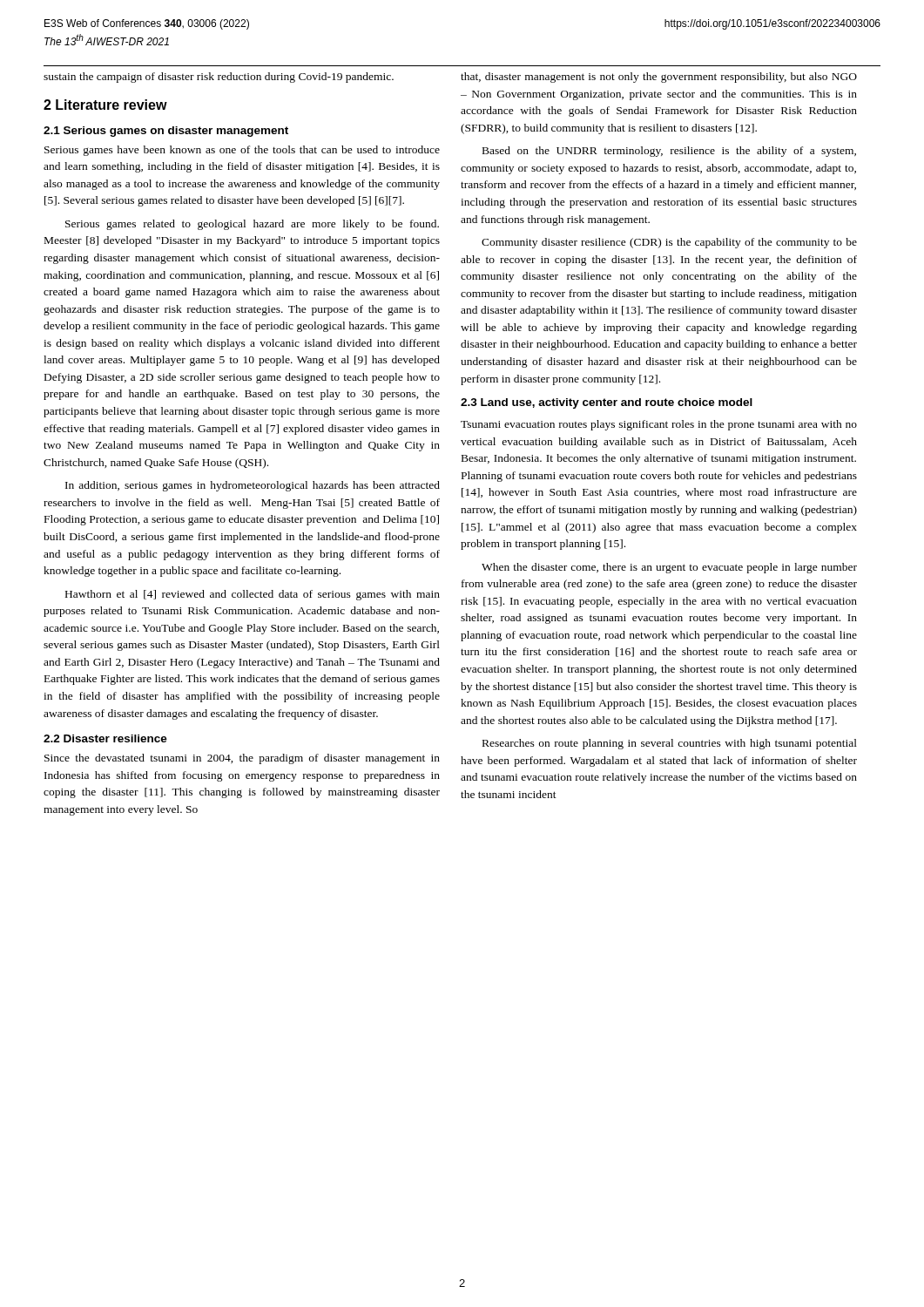The height and width of the screenshot is (1307, 924).
Task: Select the section header that says "2.3 Land use,"
Action: click(607, 402)
